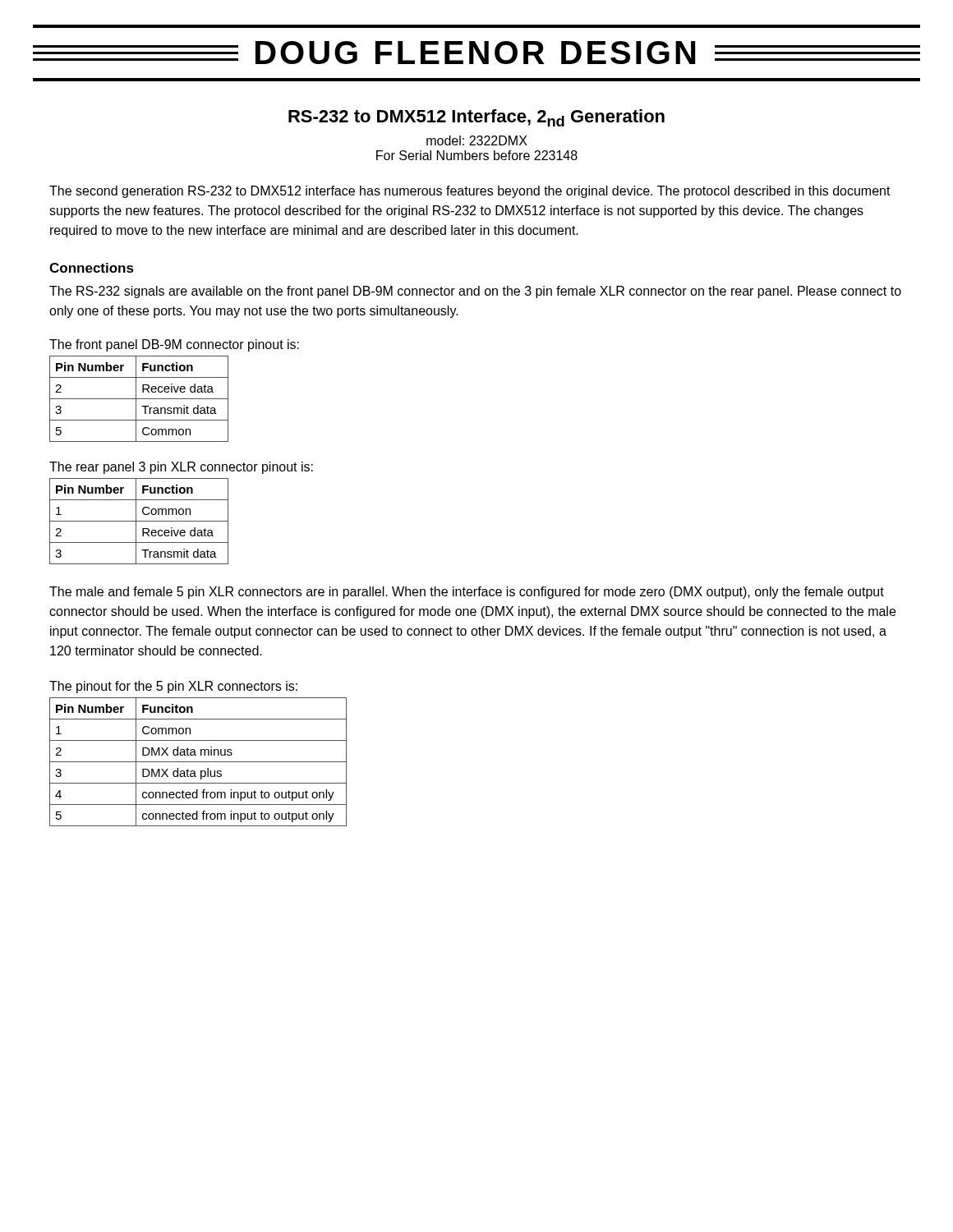Select the block starting "The RS-232 signals"

(x=475, y=301)
